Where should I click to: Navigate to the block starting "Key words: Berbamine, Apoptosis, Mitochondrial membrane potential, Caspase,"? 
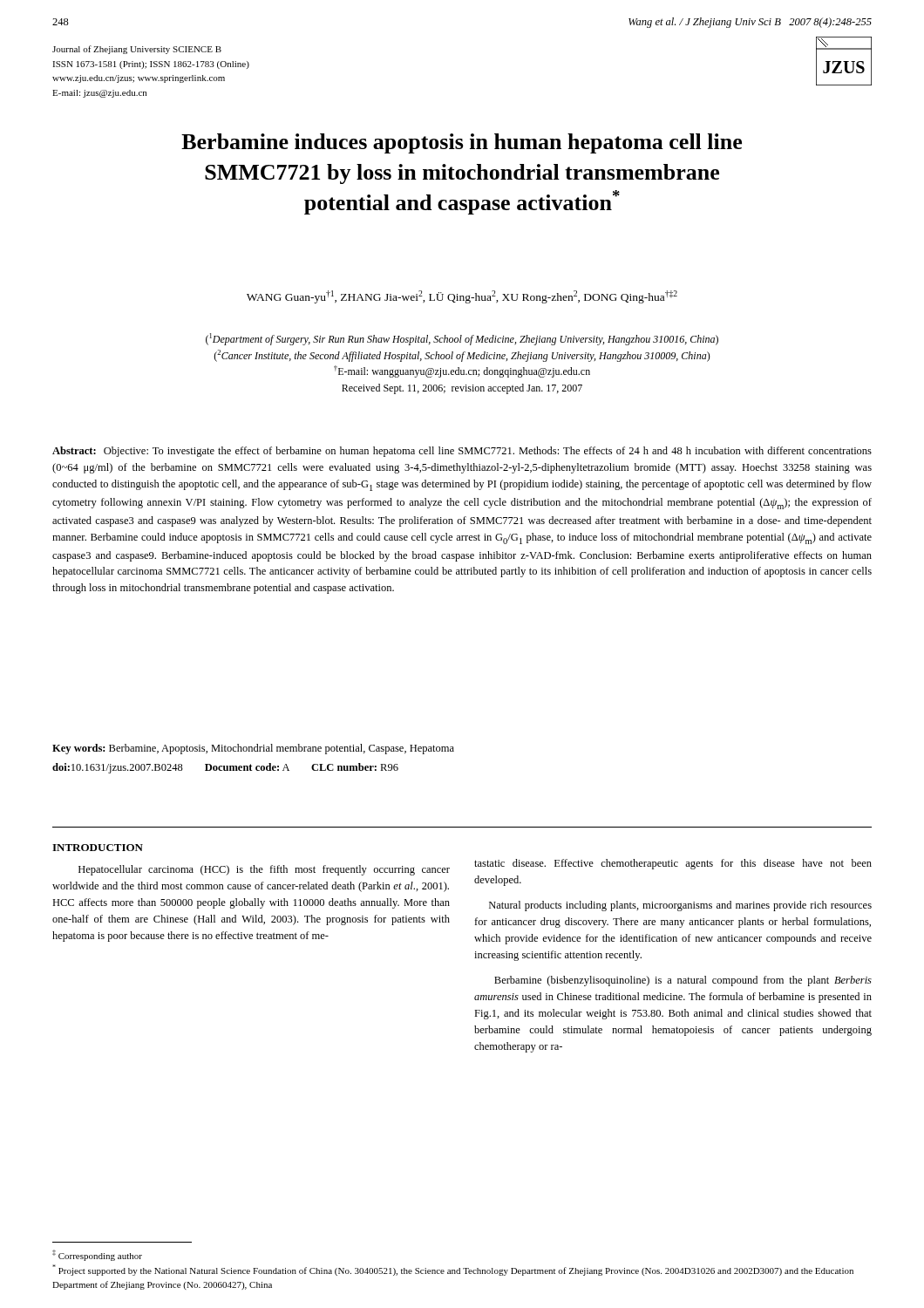tap(253, 759)
